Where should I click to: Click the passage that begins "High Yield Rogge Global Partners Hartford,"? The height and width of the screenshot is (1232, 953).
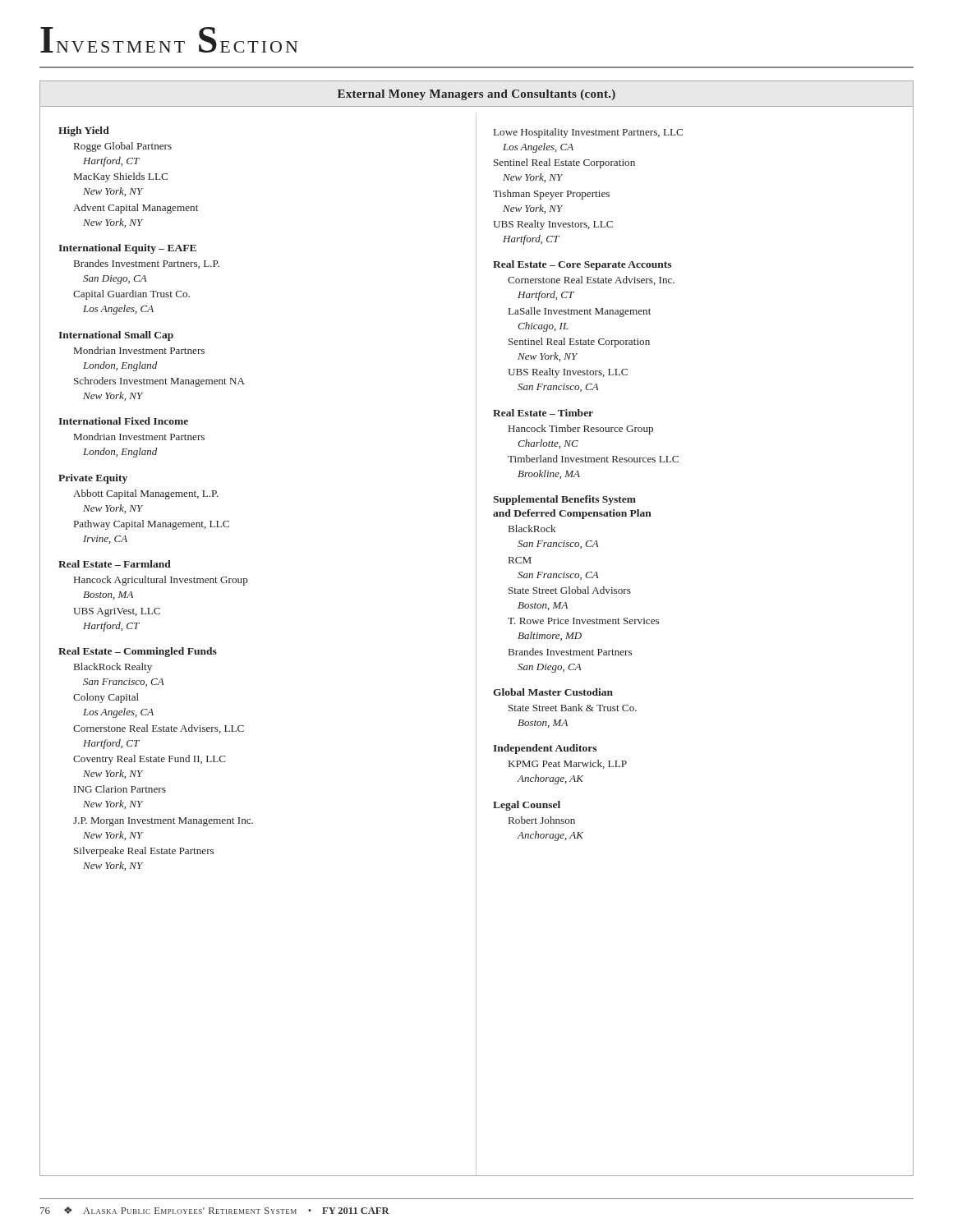click(84, 131)
